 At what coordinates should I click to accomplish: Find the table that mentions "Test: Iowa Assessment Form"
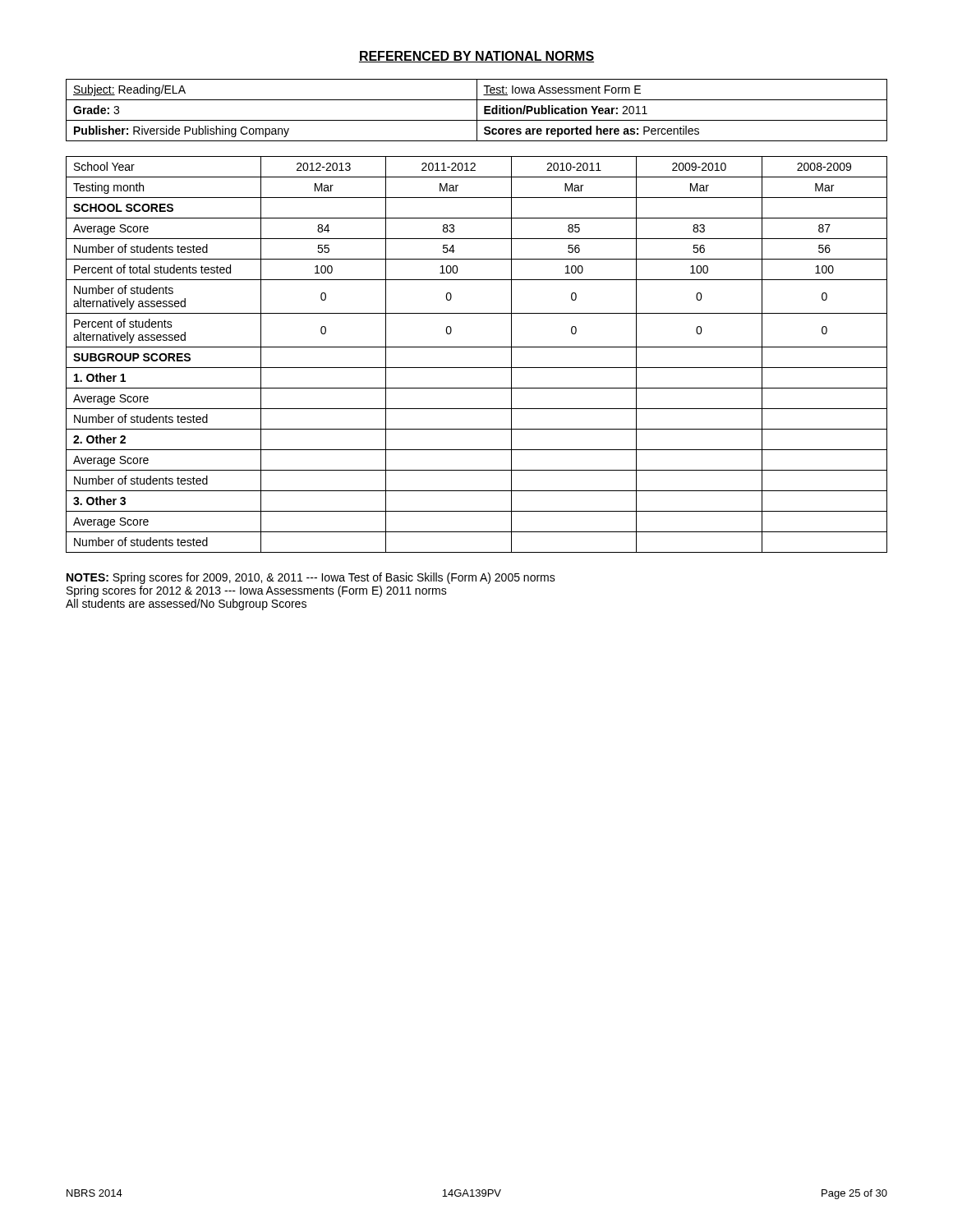point(476,110)
